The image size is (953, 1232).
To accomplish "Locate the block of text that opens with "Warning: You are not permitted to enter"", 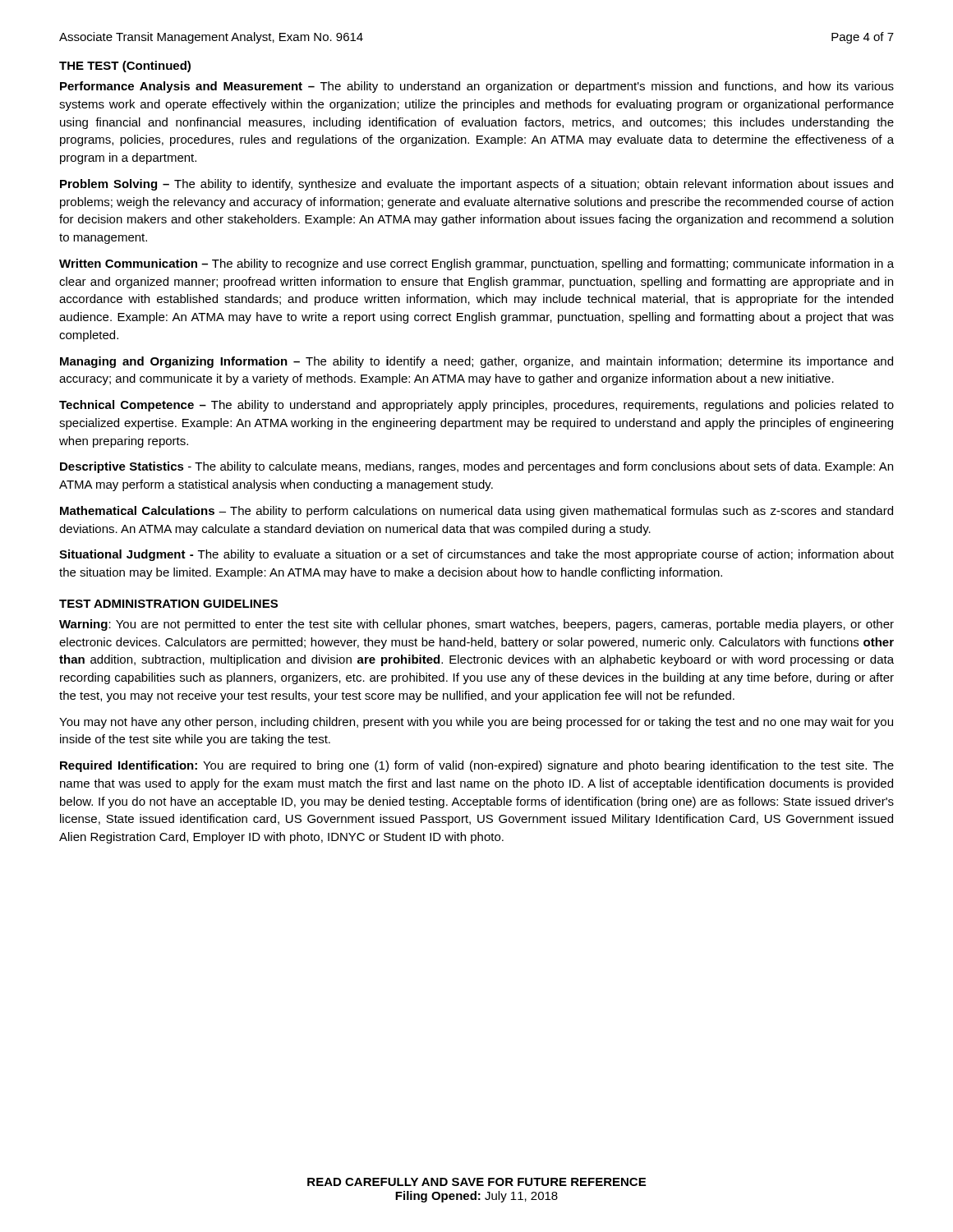I will [476, 659].
